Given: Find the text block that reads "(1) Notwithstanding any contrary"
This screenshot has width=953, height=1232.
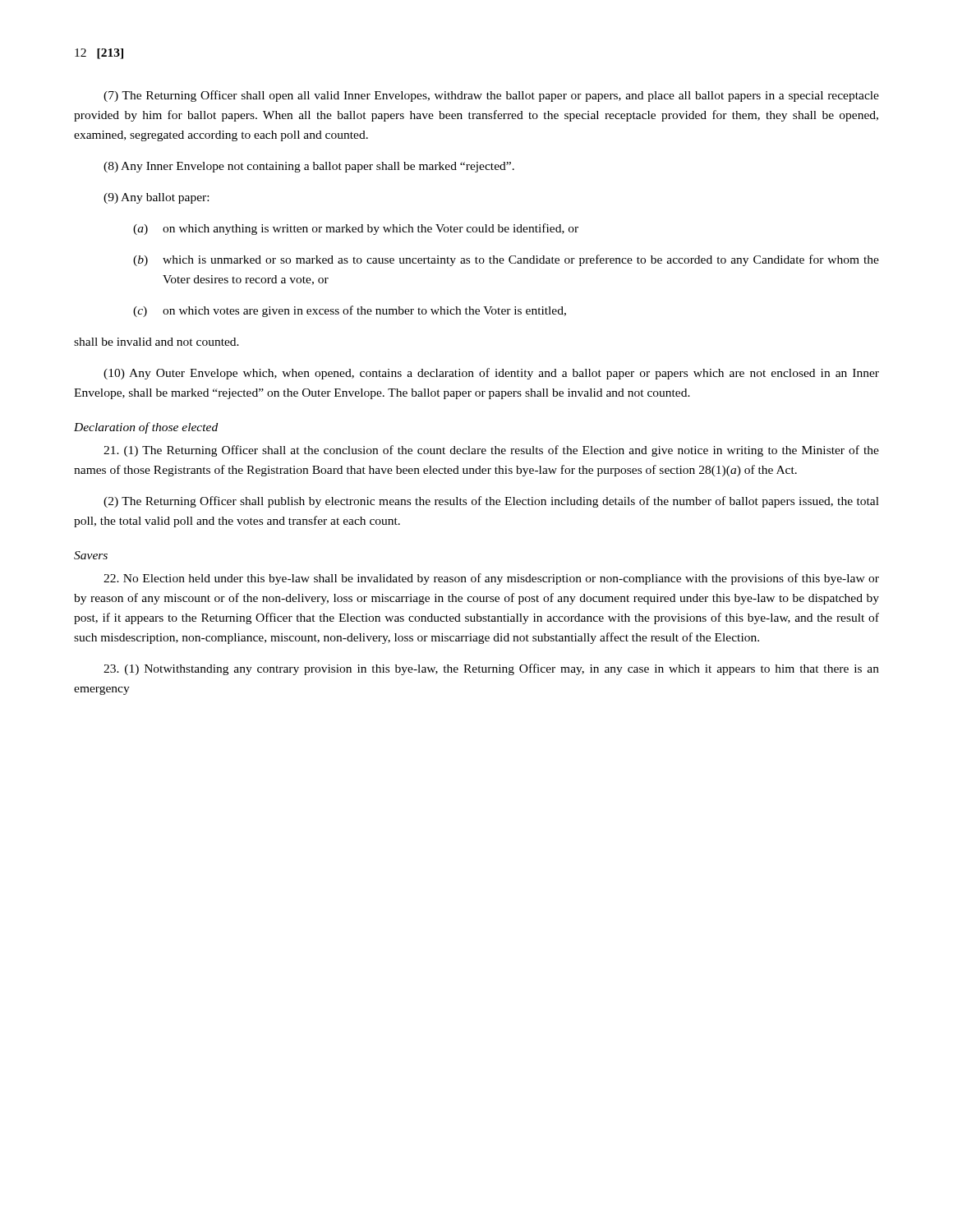Looking at the screenshot, I should (476, 678).
